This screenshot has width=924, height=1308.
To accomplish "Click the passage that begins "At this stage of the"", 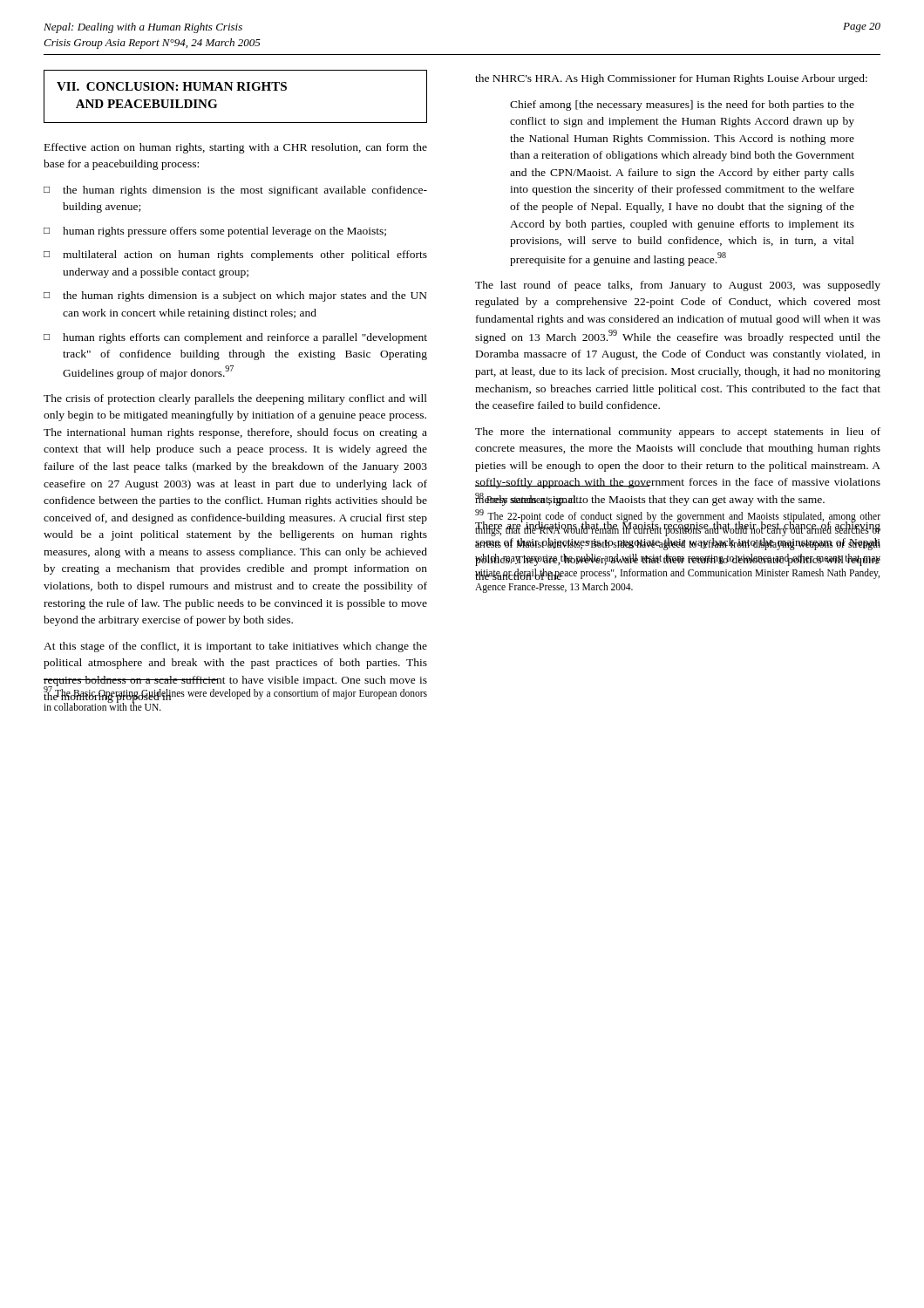I will pyautogui.click(x=235, y=671).
